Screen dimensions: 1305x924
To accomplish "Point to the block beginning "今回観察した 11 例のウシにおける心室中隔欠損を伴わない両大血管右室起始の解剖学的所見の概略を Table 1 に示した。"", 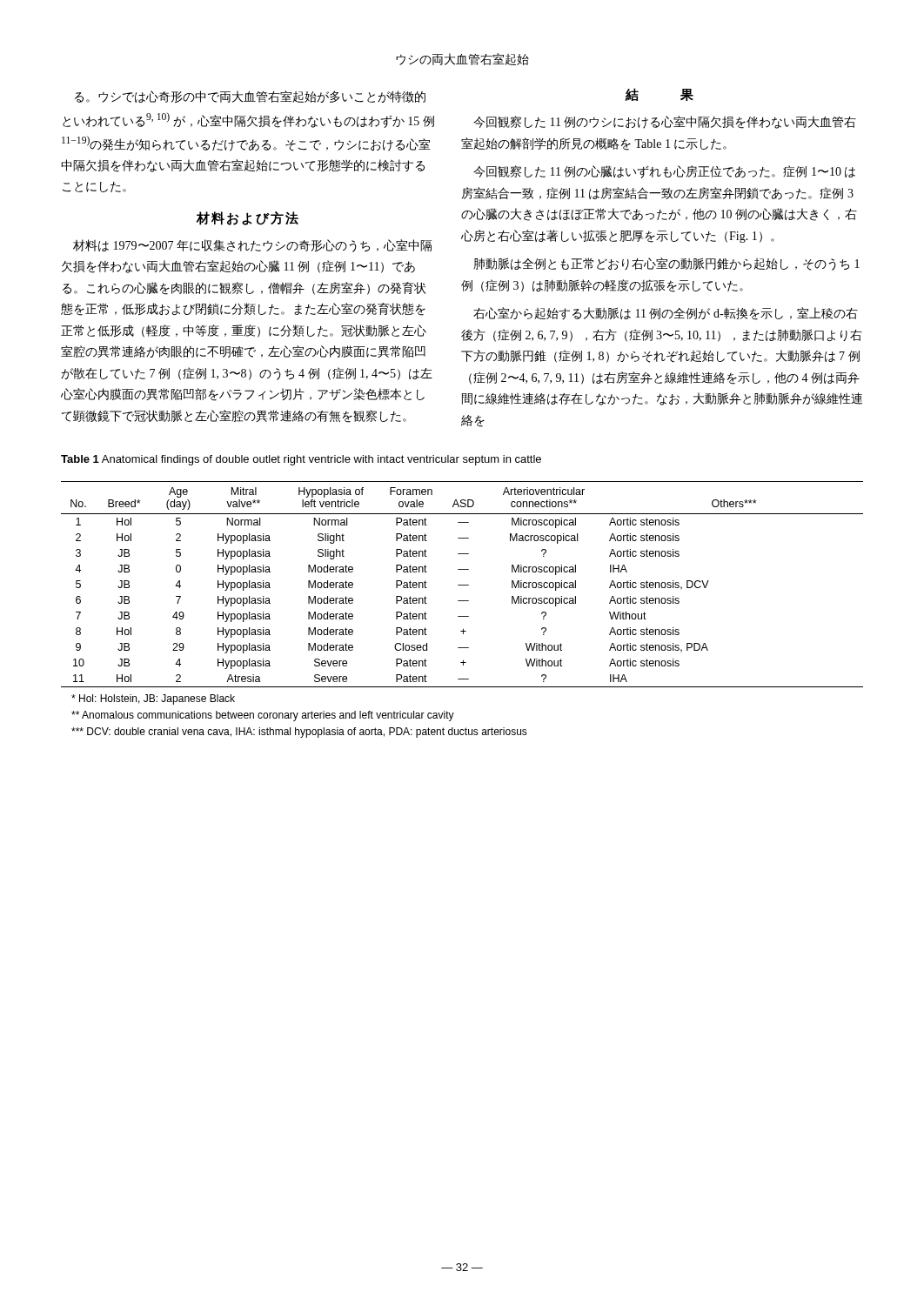I will [x=662, y=272].
